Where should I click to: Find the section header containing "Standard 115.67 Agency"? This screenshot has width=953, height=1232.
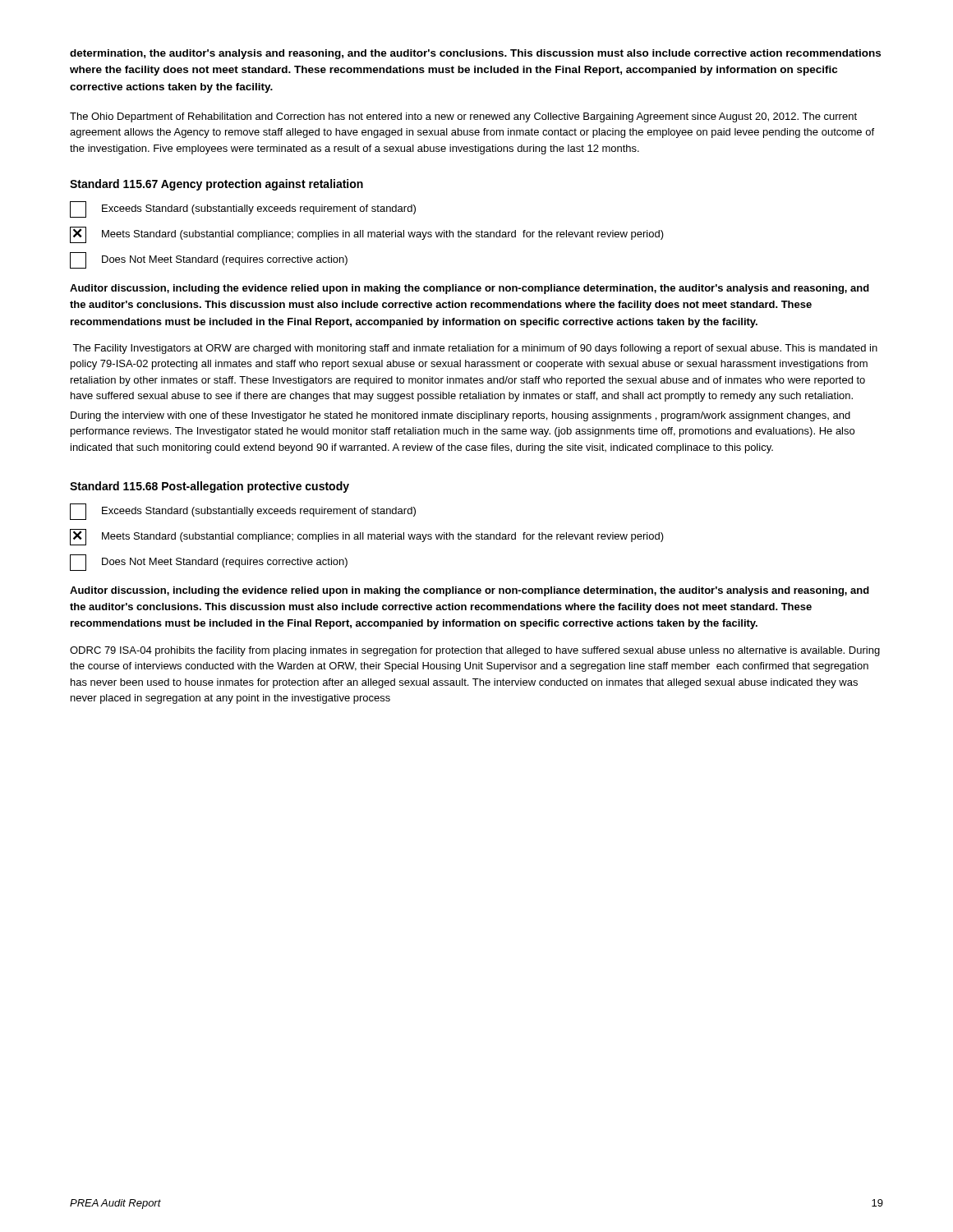click(x=217, y=184)
